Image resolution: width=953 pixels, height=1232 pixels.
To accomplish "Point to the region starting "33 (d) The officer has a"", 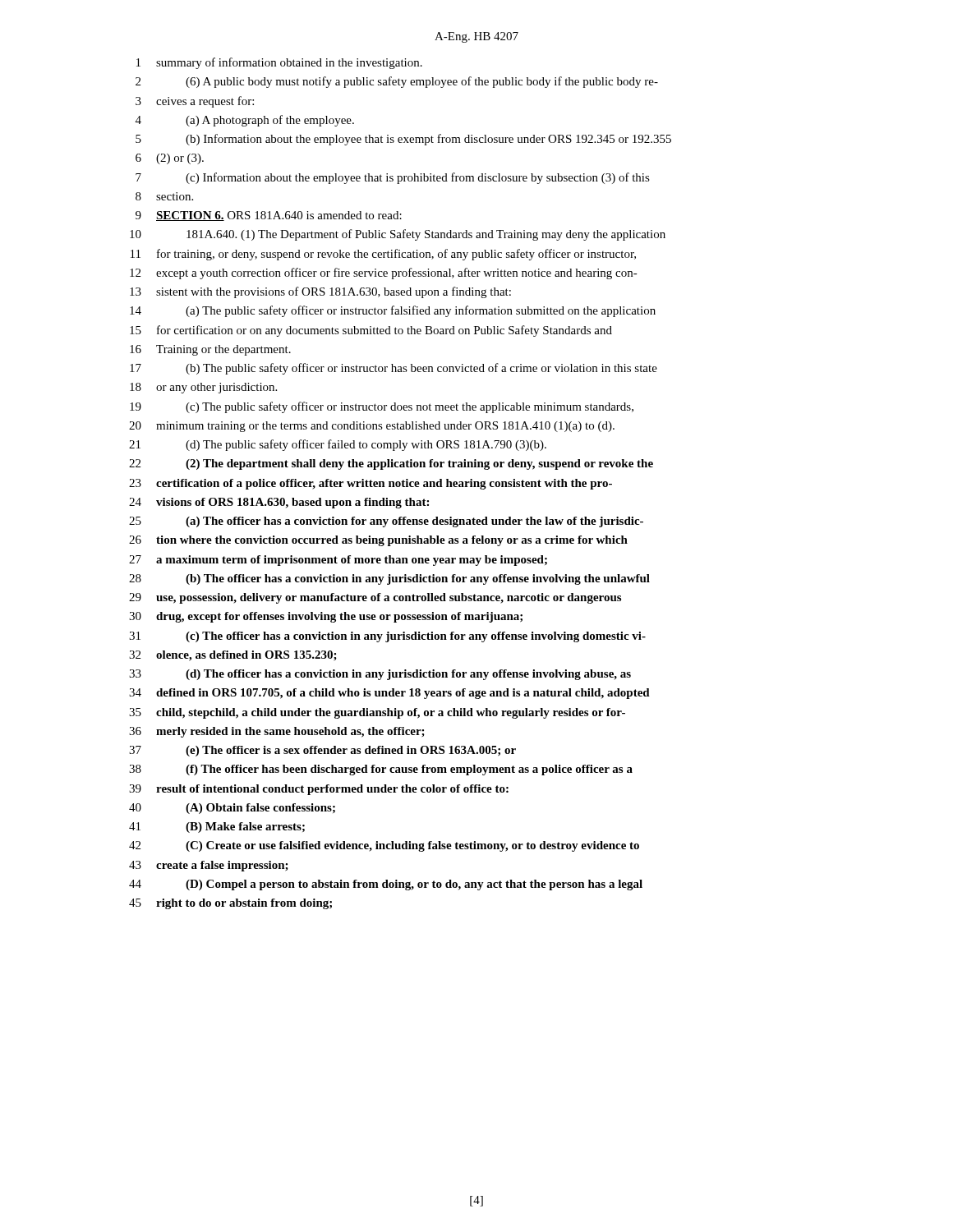I will [485, 674].
